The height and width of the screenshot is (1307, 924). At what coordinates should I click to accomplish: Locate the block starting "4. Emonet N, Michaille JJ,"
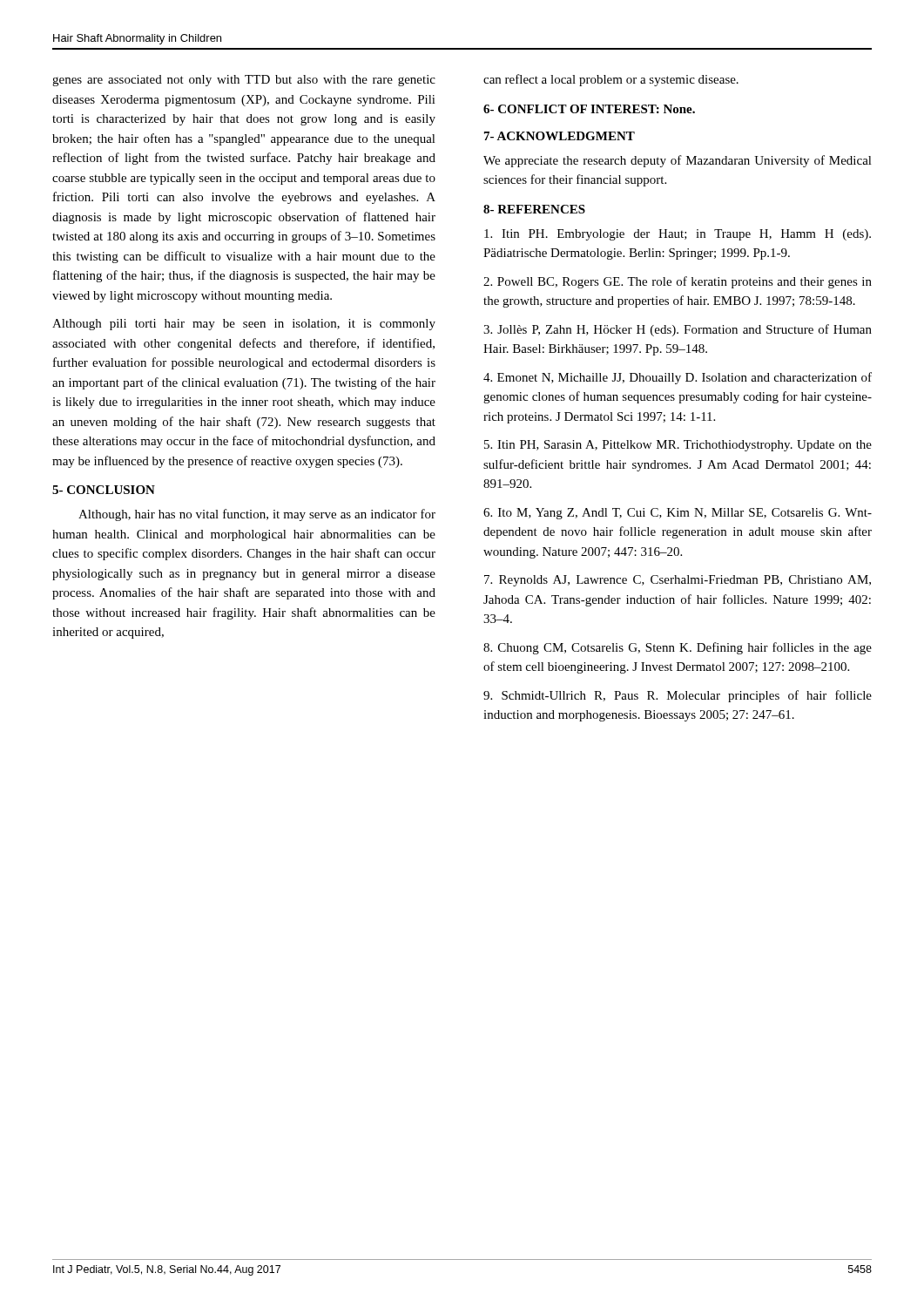pyautogui.click(x=678, y=397)
